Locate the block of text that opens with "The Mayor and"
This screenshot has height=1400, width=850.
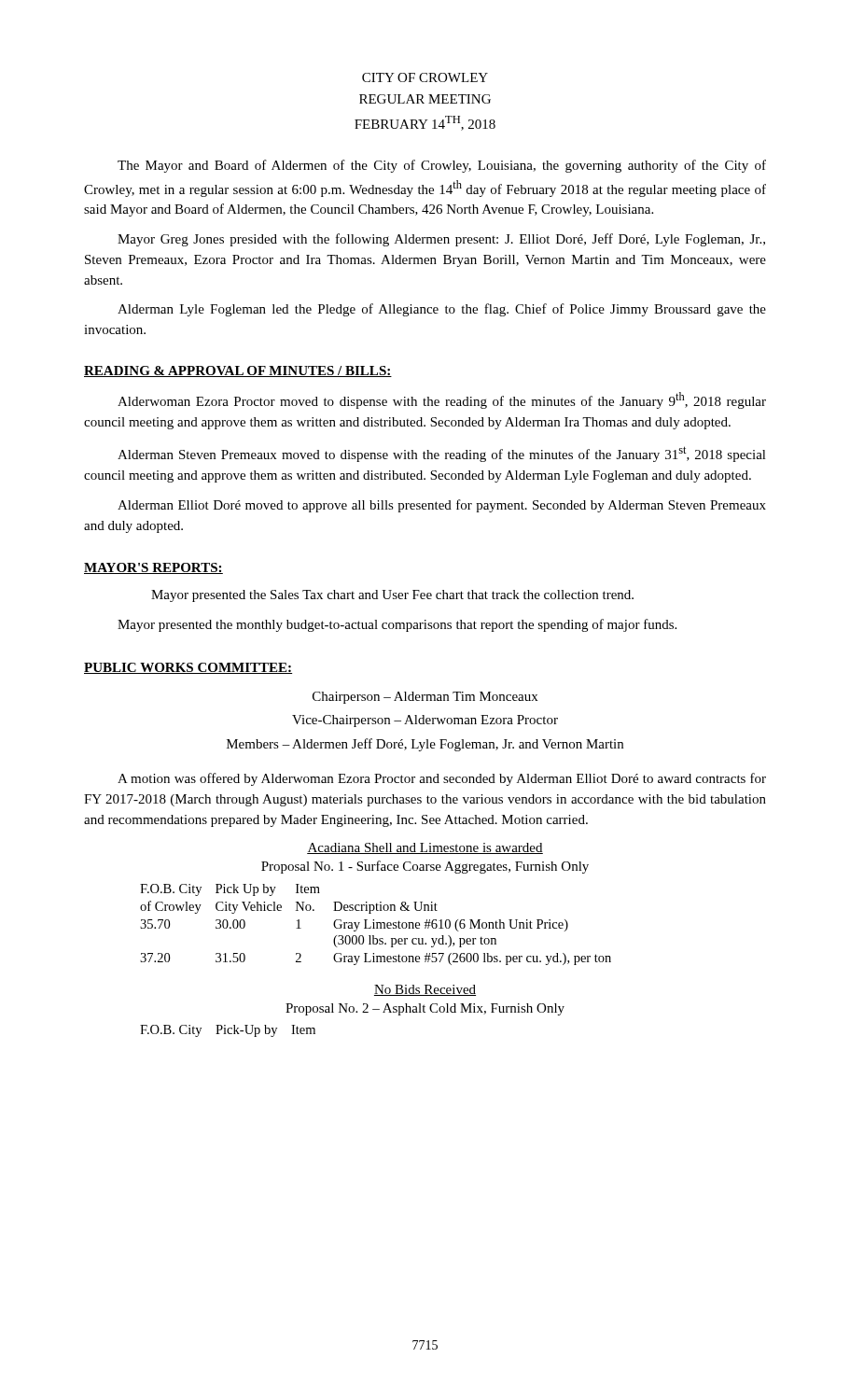(425, 188)
